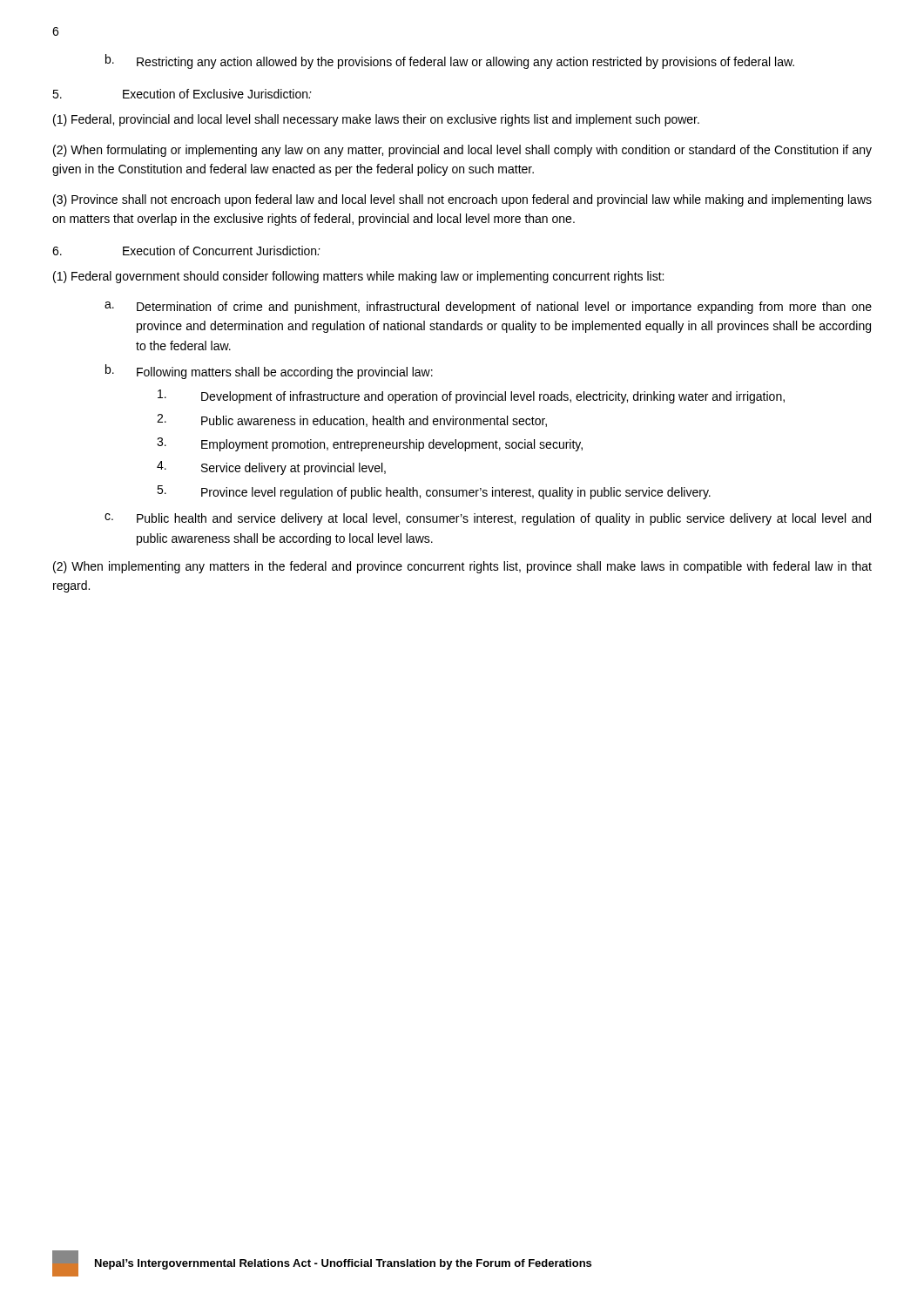Click on the list item containing "b. Restricting any action"
The width and height of the screenshot is (924, 1307).
click(x=488, y=62)
